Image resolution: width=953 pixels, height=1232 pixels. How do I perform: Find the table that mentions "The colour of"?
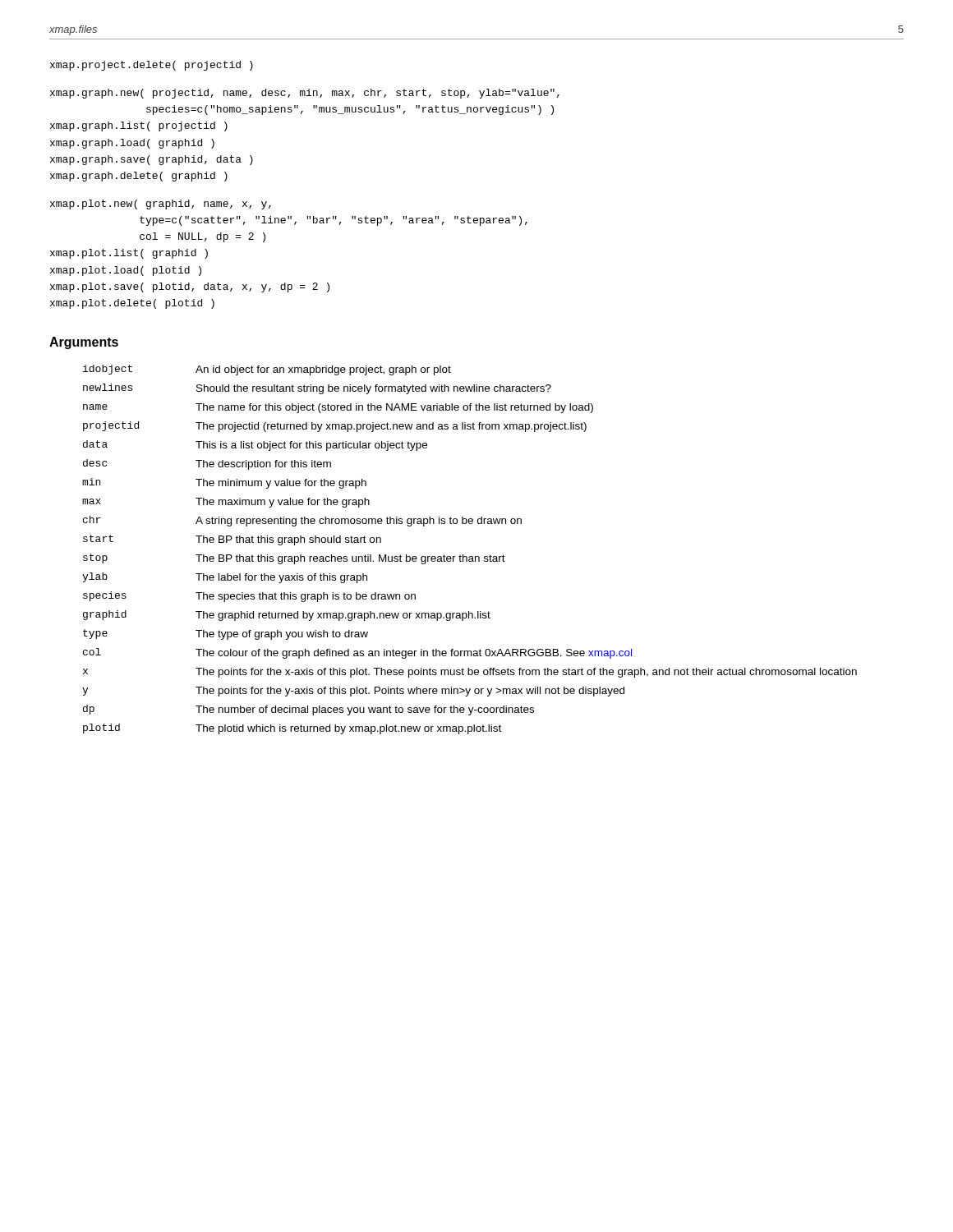(476, 549)
